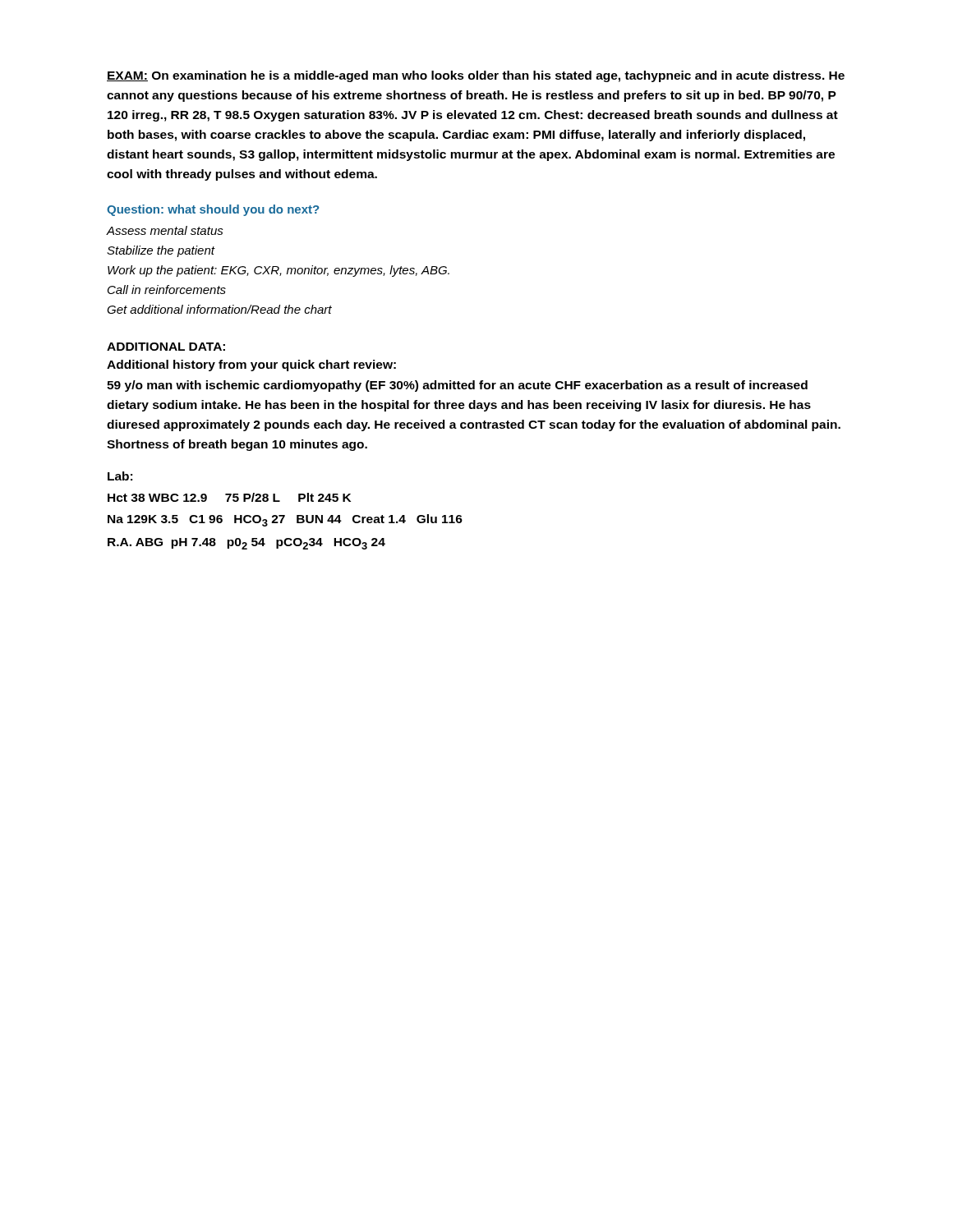Find the region starting "59 y/o man with ischemic cardiomyopathy"
953x1232 pixels.
pyautogui.click(x=474, y=414)
